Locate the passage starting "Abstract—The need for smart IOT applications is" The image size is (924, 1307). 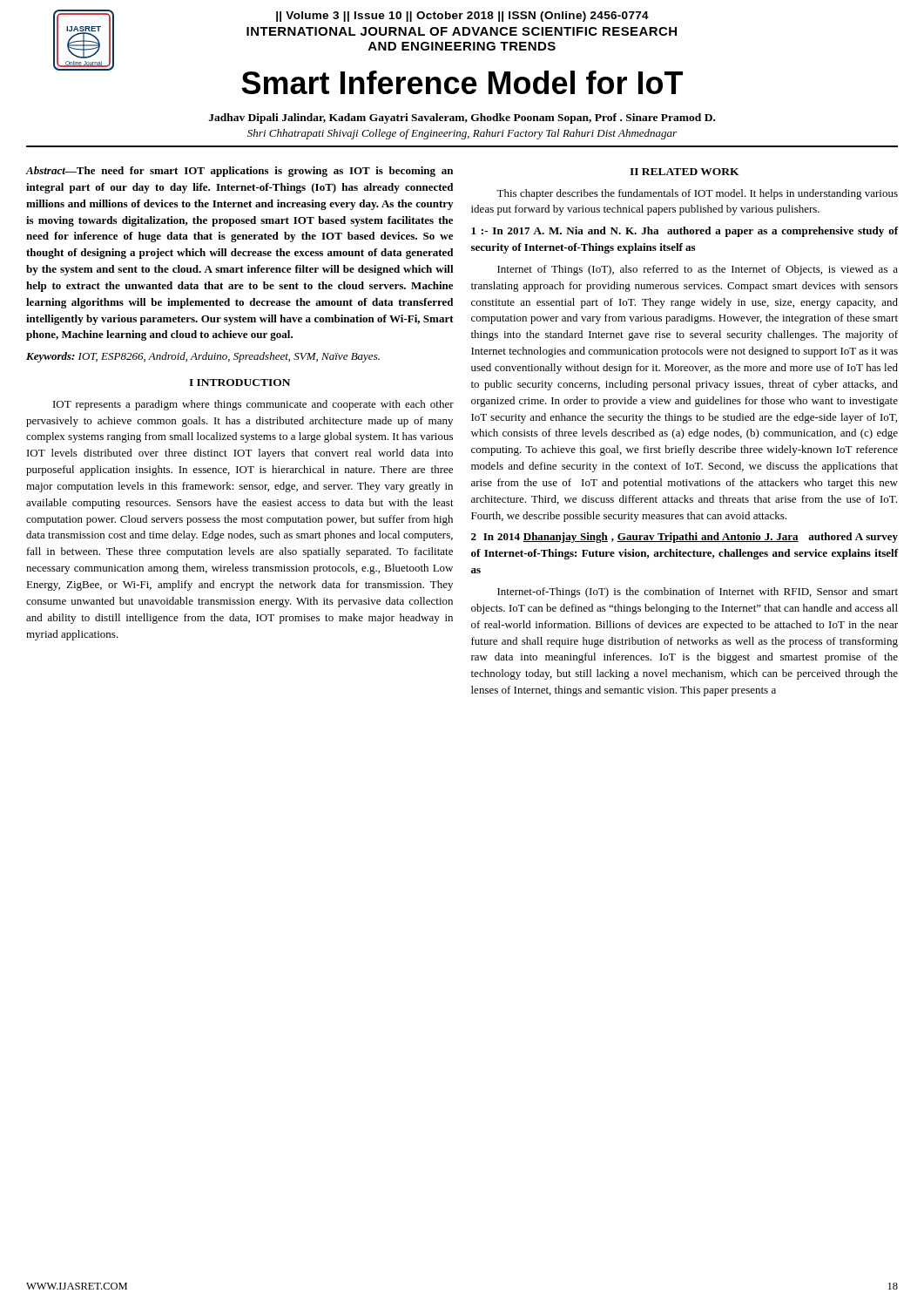(x=240, y=252)
